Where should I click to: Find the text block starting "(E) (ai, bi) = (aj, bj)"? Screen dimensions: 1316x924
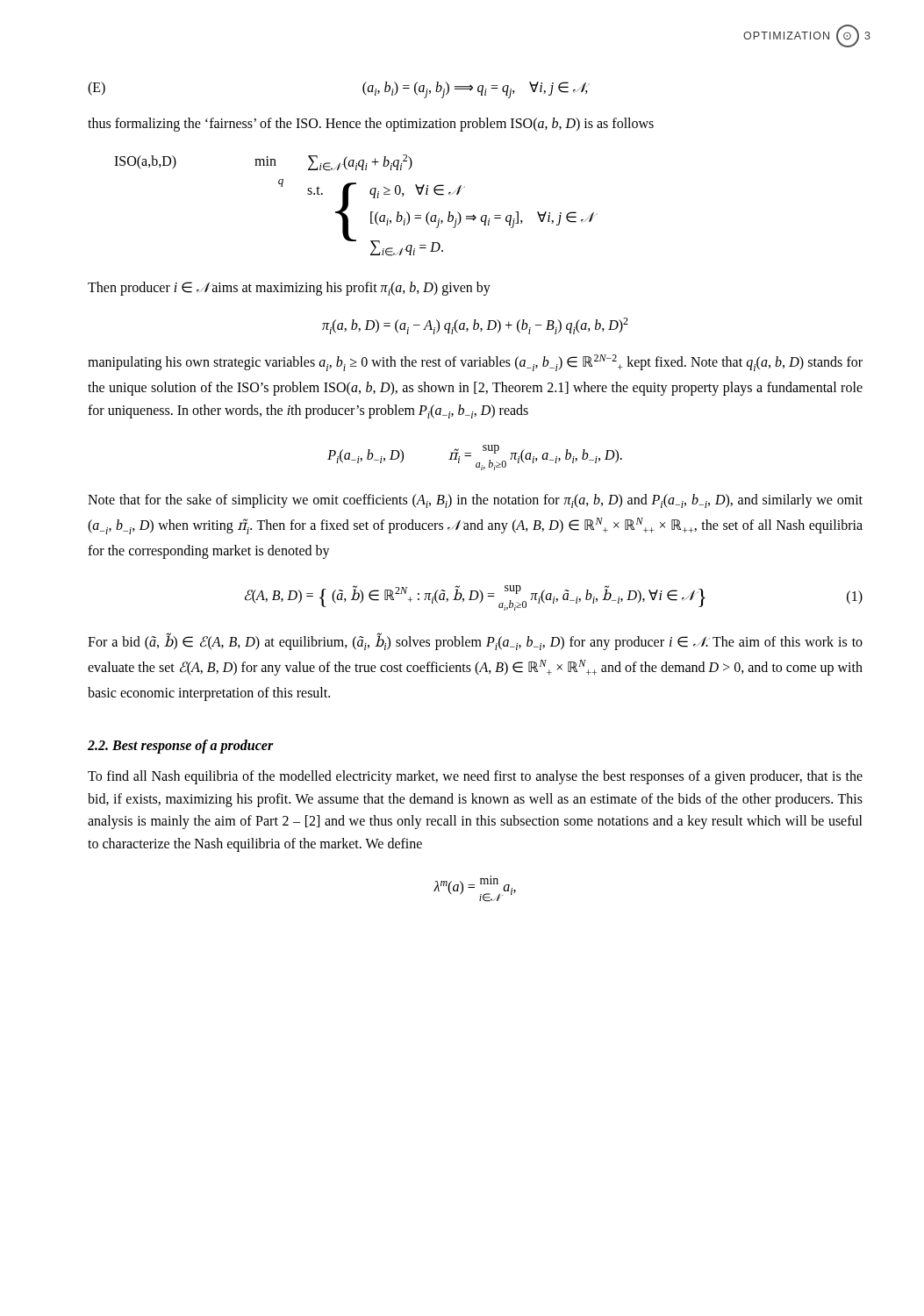(100, 90)
